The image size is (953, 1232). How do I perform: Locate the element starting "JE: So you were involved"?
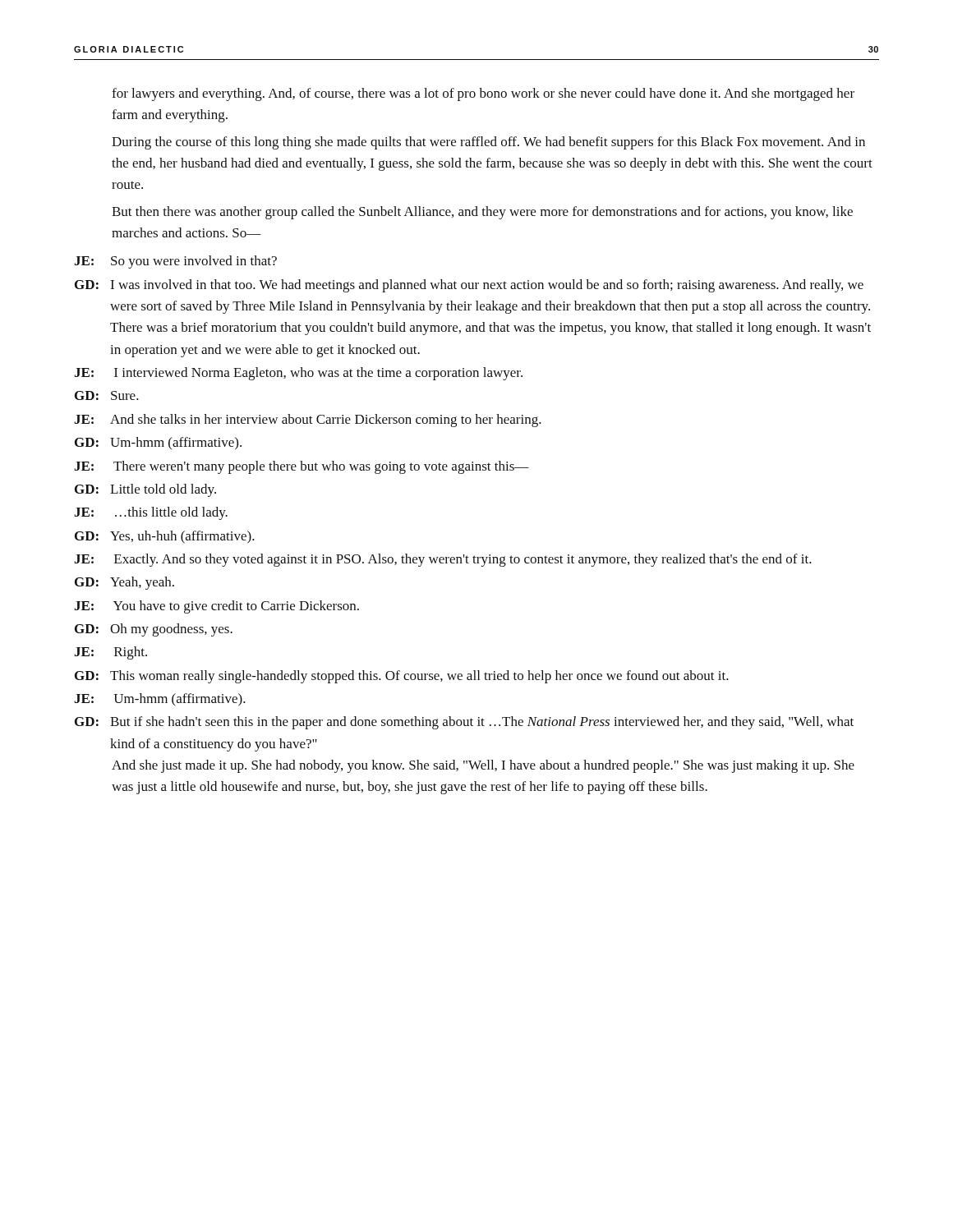(x=175, y=262)
